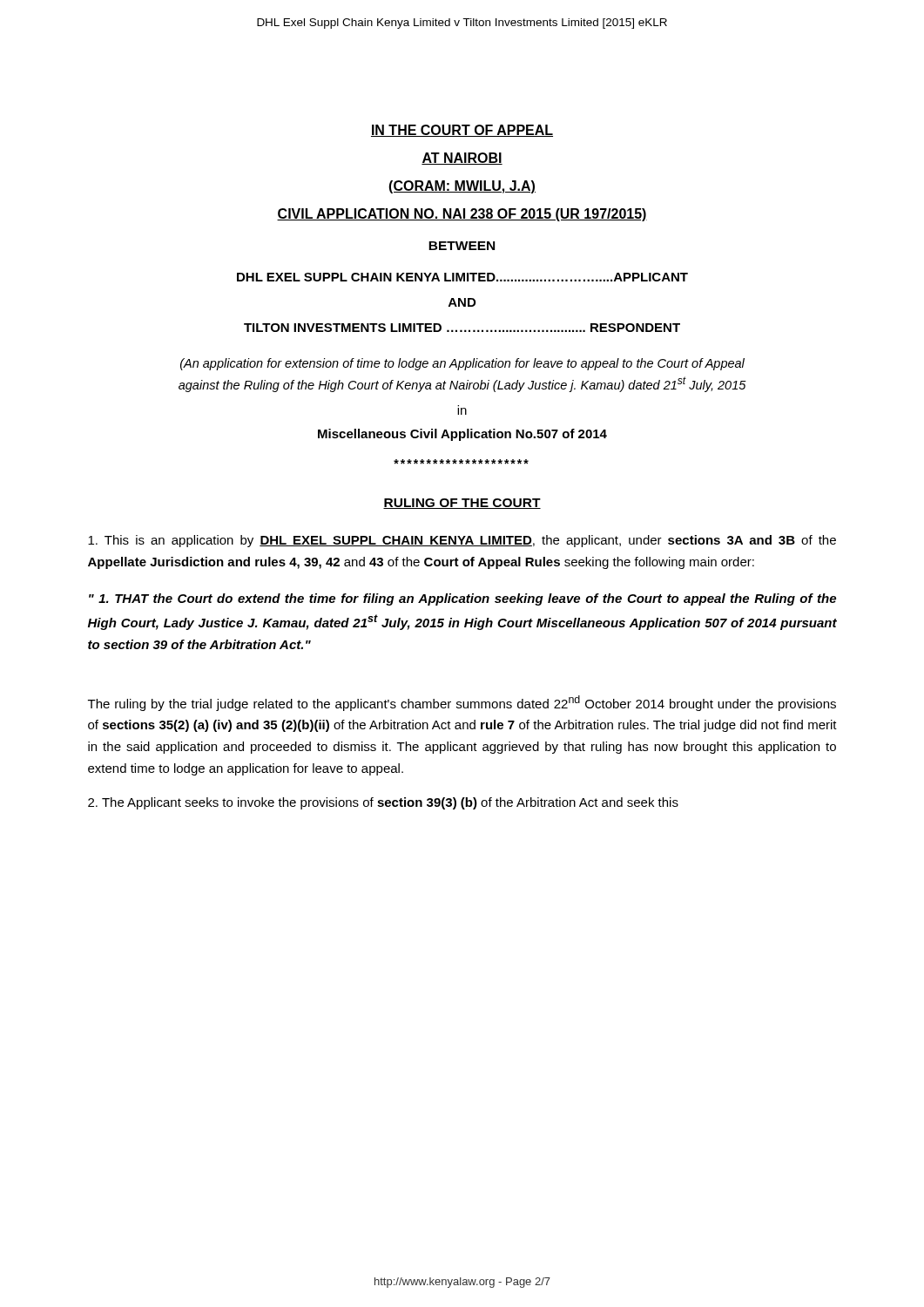
Task: Locate the element starting "The Applicant seeks to"
Action: pos(383,802)
